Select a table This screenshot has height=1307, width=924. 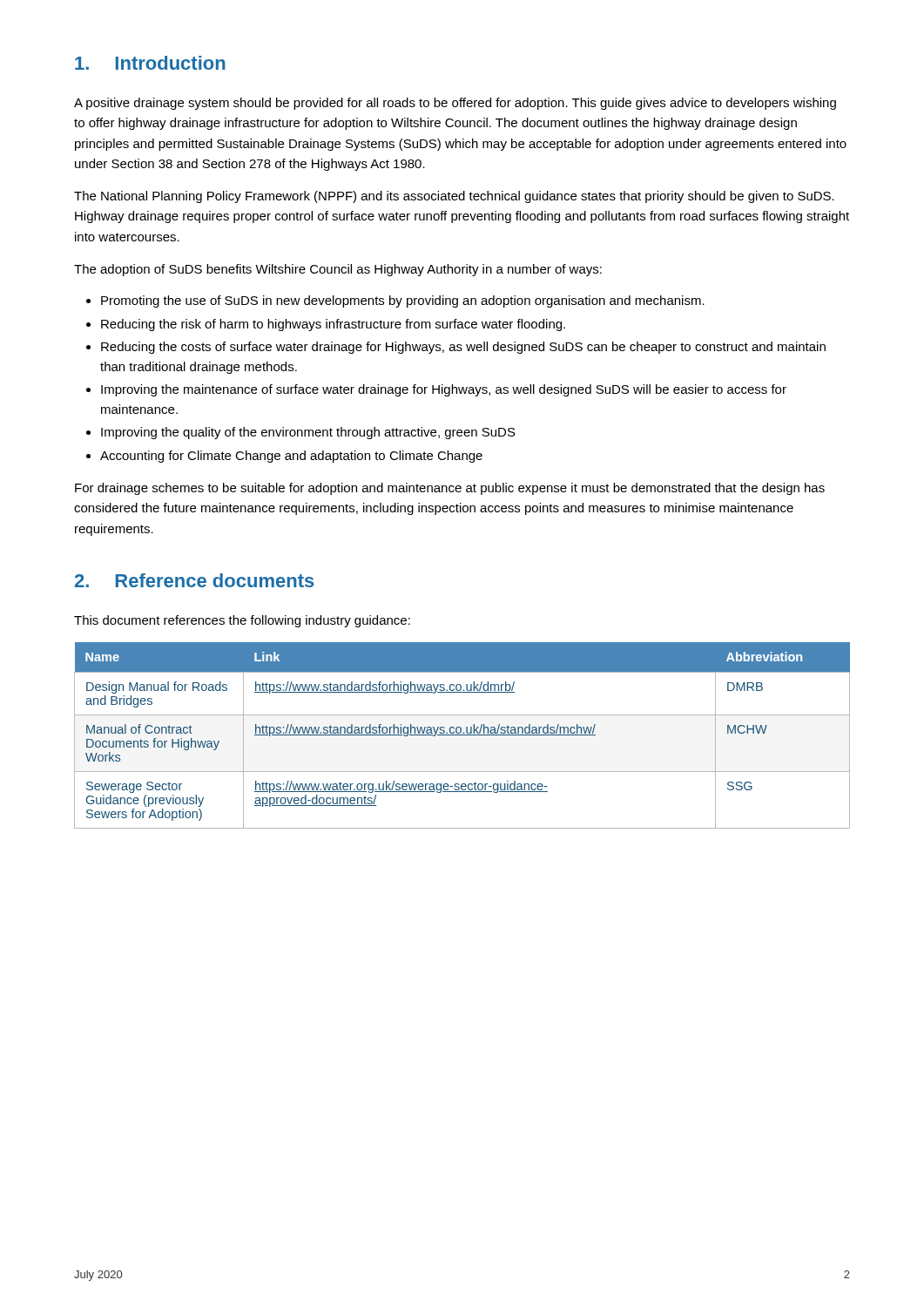(462, 735)
